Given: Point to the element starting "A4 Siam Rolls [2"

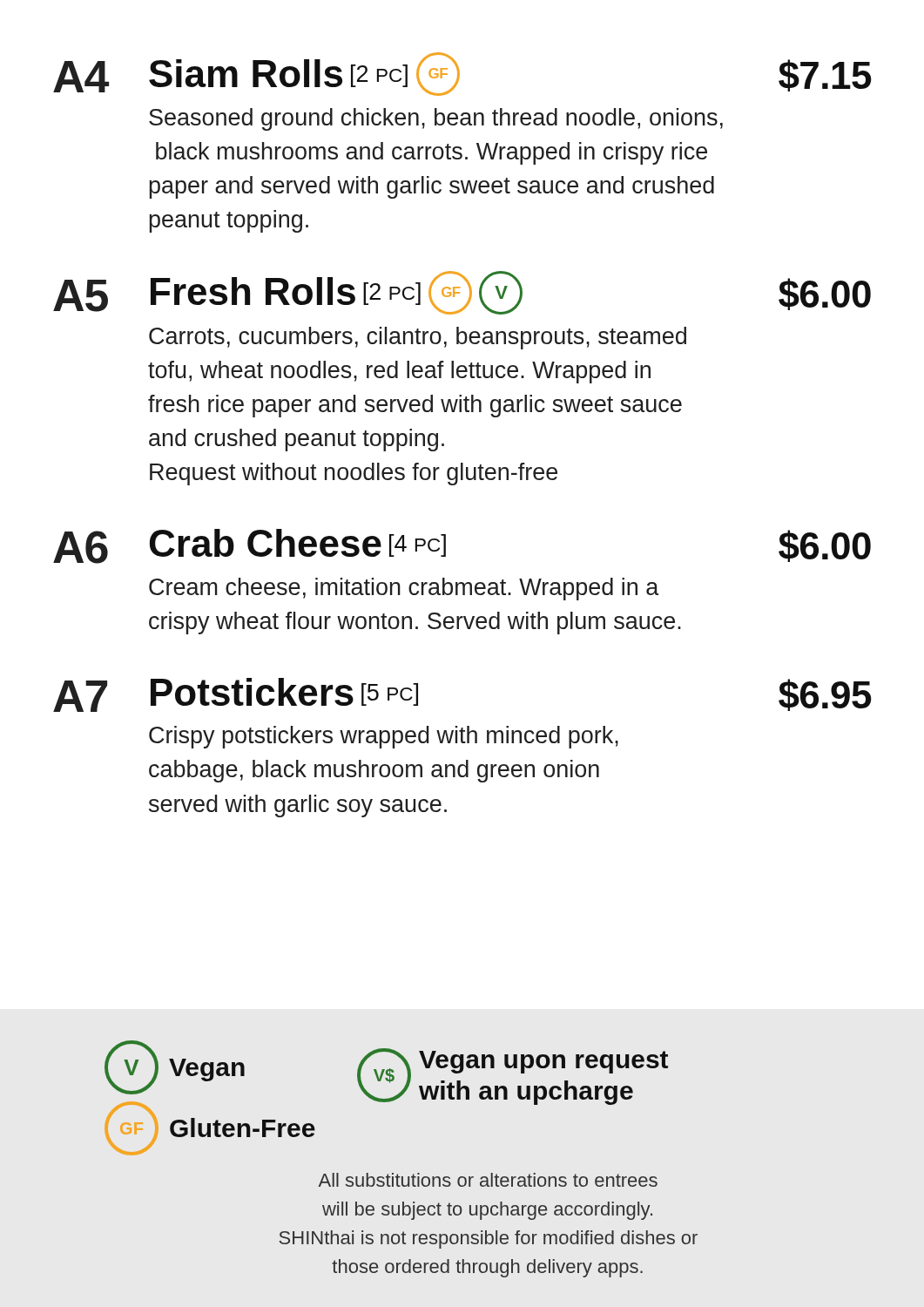Looking at the screenshot, I should pos(462,145).
